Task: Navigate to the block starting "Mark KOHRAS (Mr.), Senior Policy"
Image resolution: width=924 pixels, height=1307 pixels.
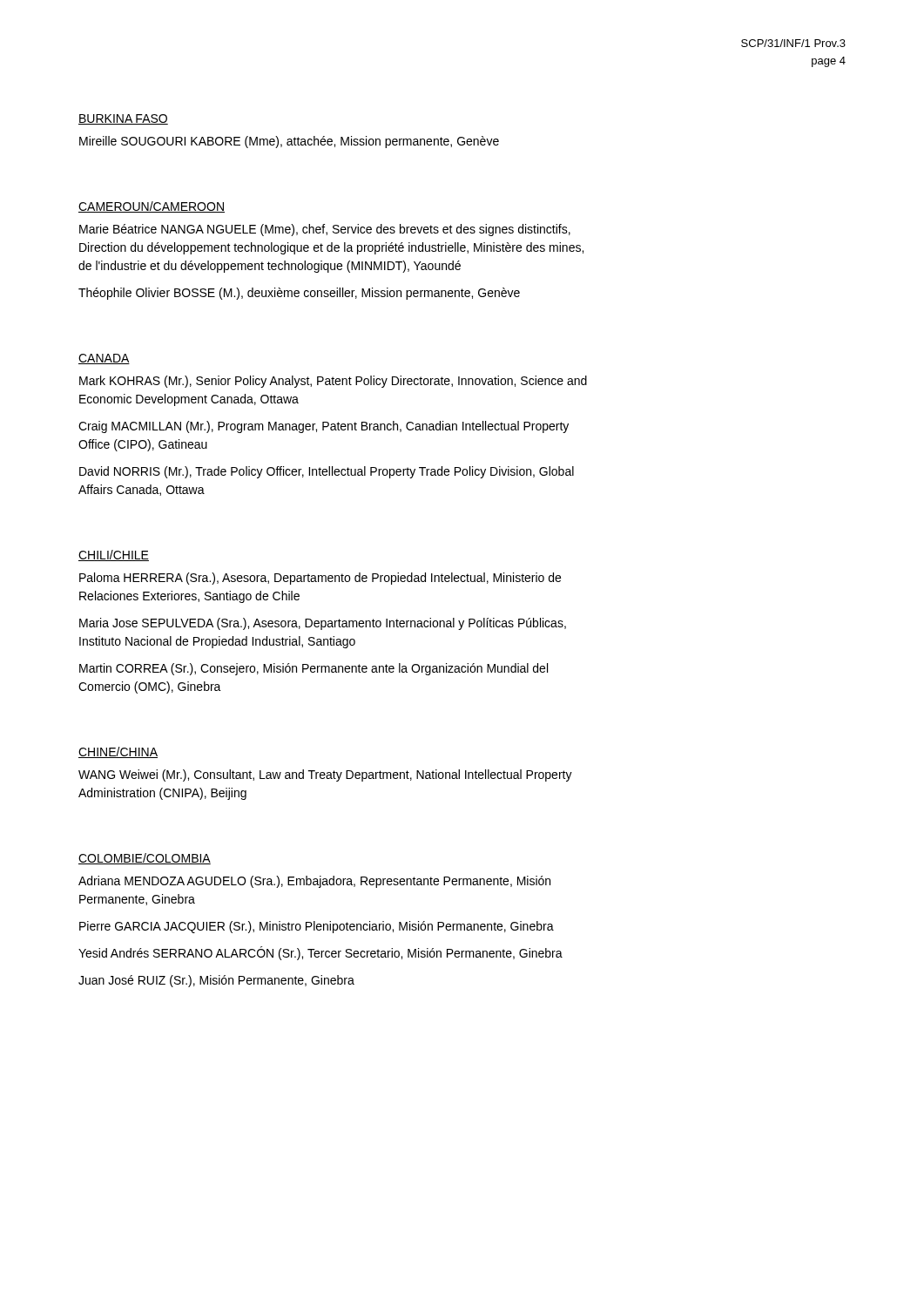Action: 333,390
